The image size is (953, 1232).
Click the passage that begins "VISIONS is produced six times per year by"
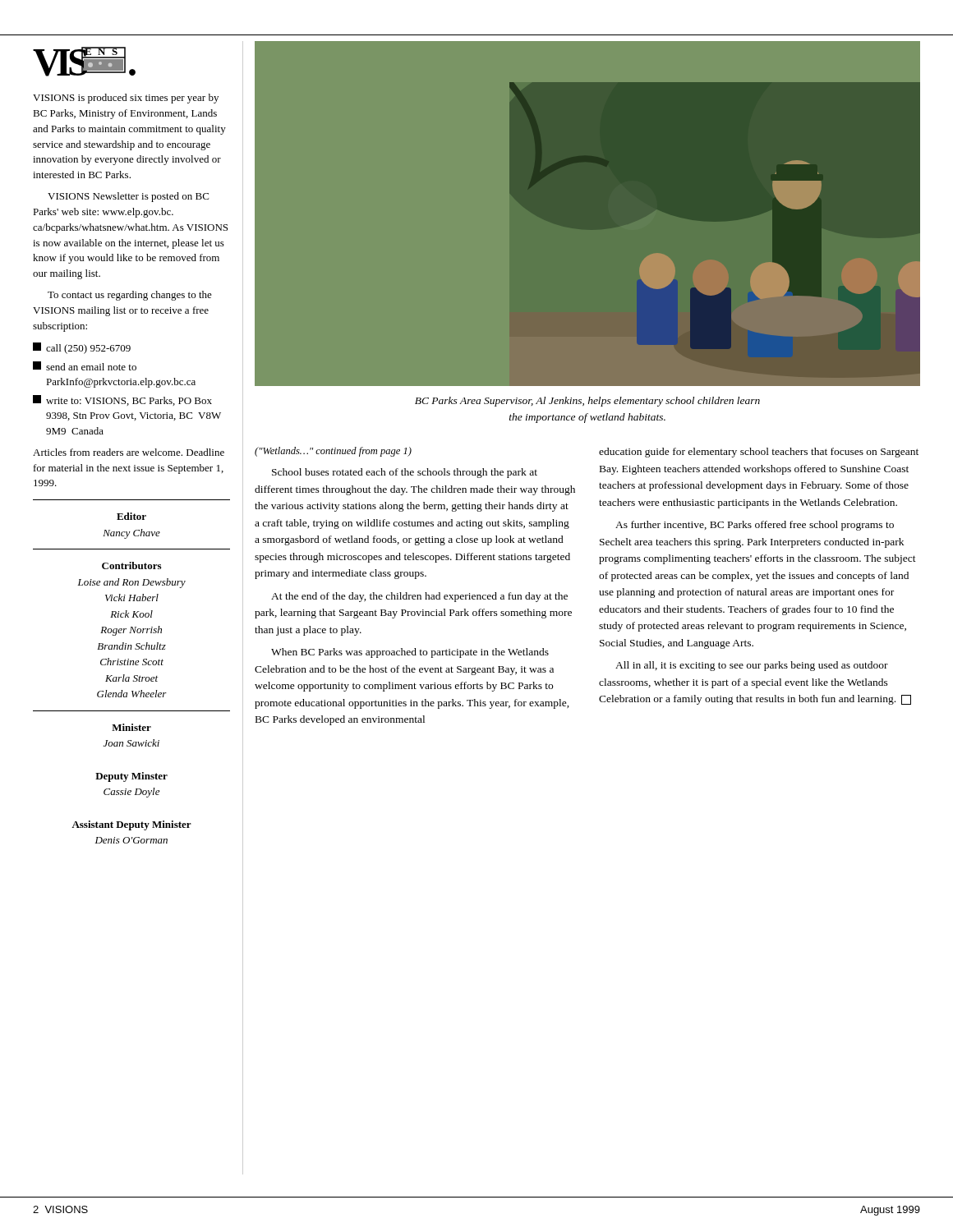(131, 212)
